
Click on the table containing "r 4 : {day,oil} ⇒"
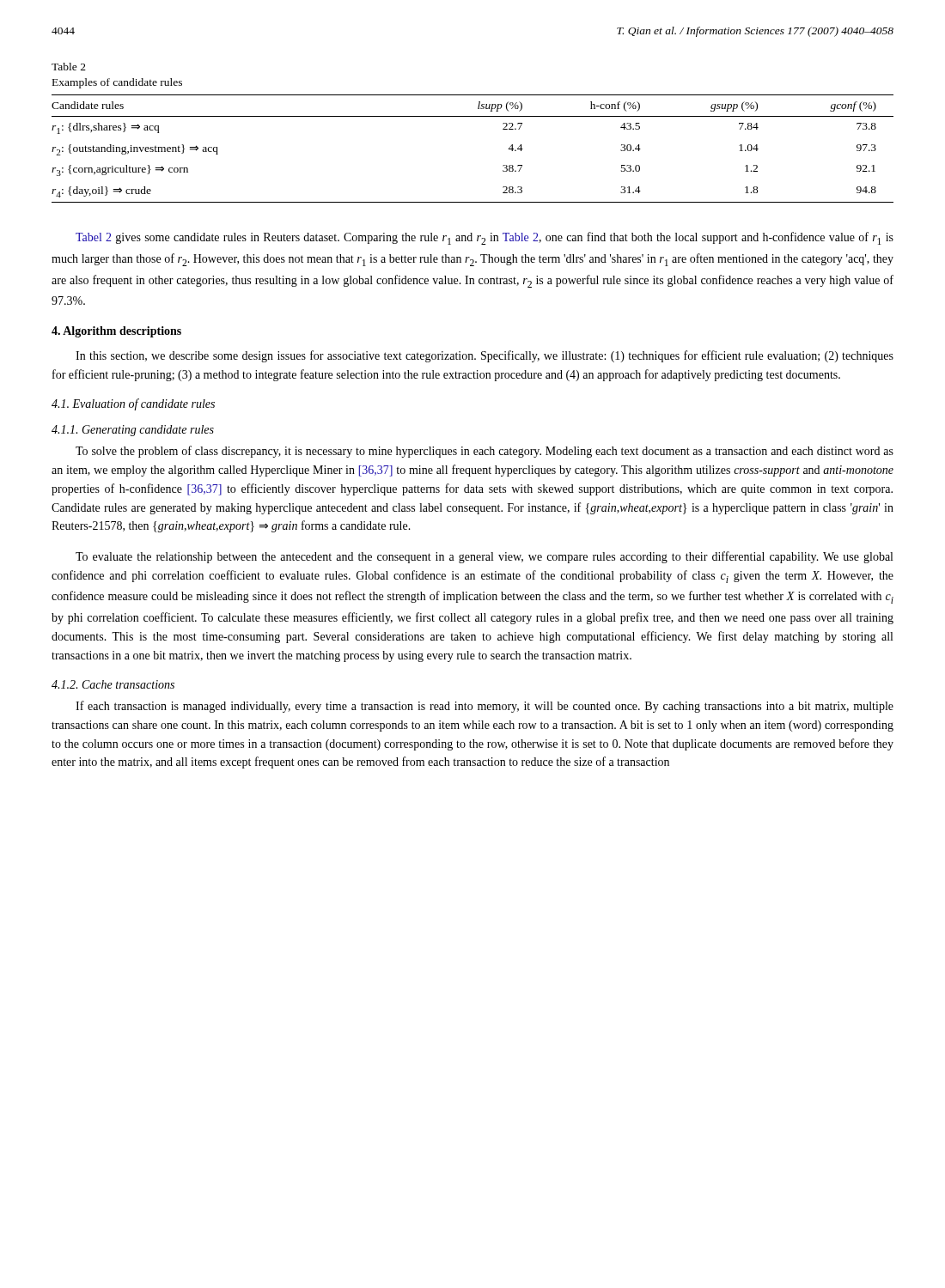tap(472, 148)
